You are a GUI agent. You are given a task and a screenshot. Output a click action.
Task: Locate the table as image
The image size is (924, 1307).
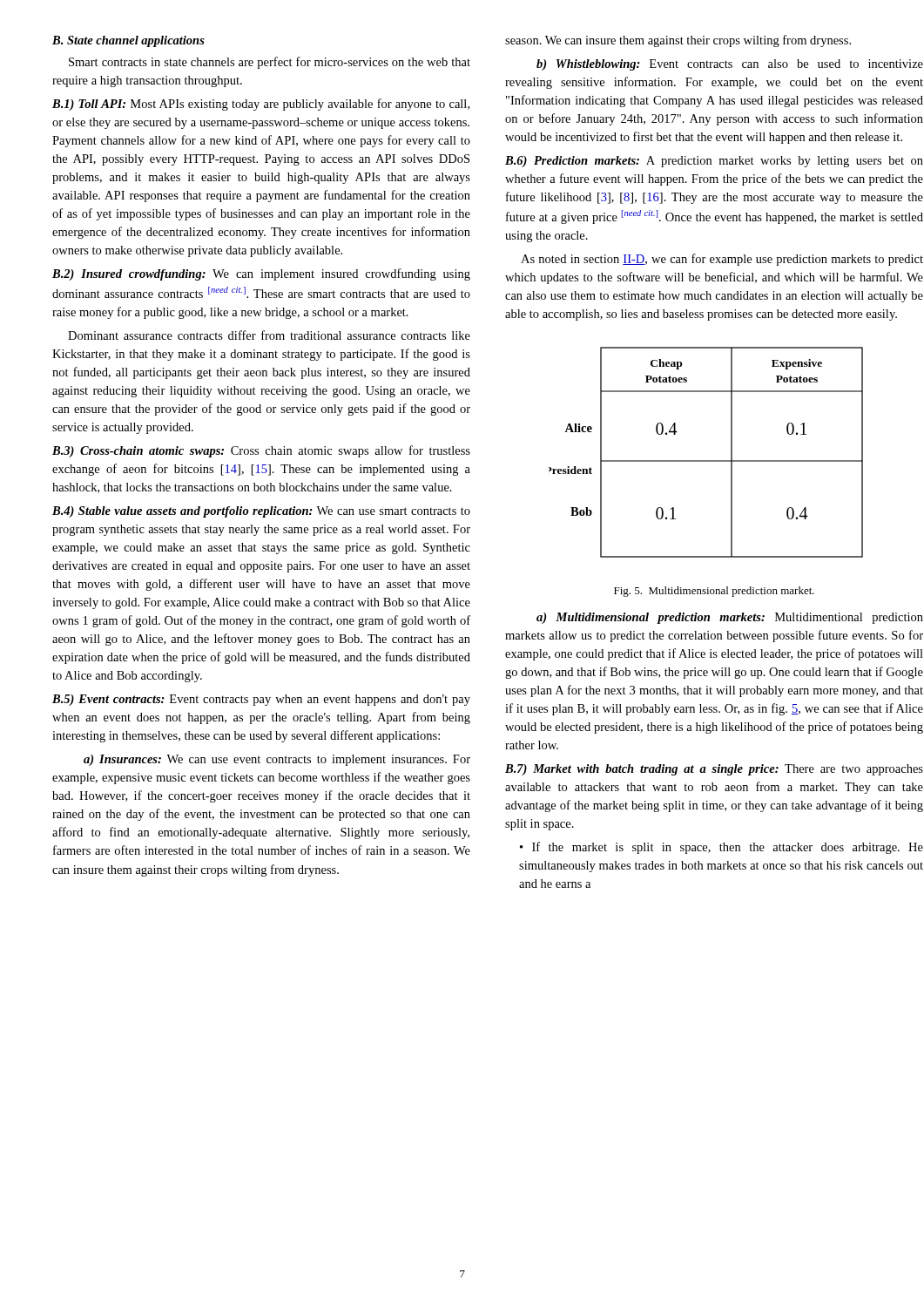point(714,459)
